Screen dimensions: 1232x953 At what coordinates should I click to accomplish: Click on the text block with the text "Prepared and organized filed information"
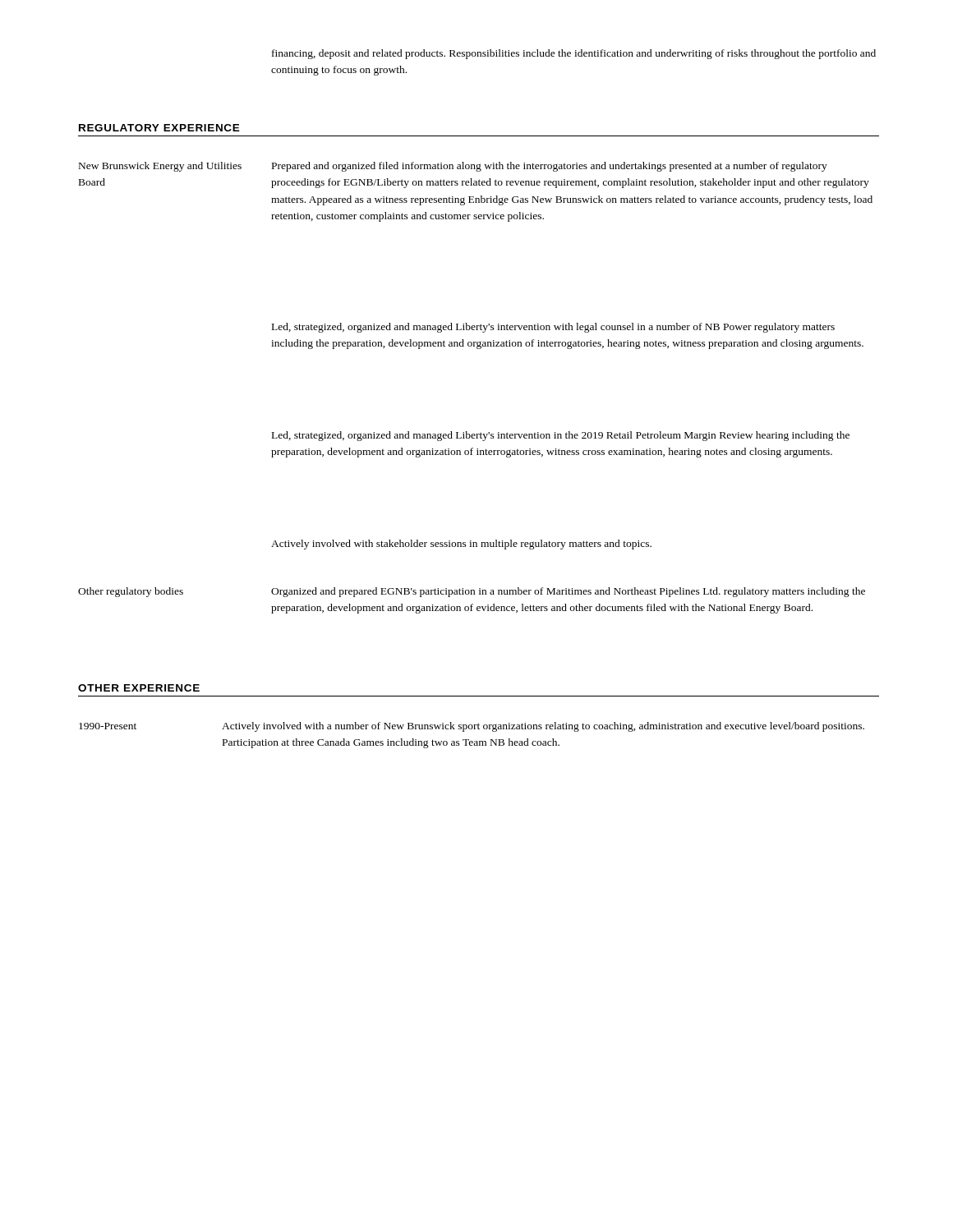pyautogui.click(x=572, y=190)
